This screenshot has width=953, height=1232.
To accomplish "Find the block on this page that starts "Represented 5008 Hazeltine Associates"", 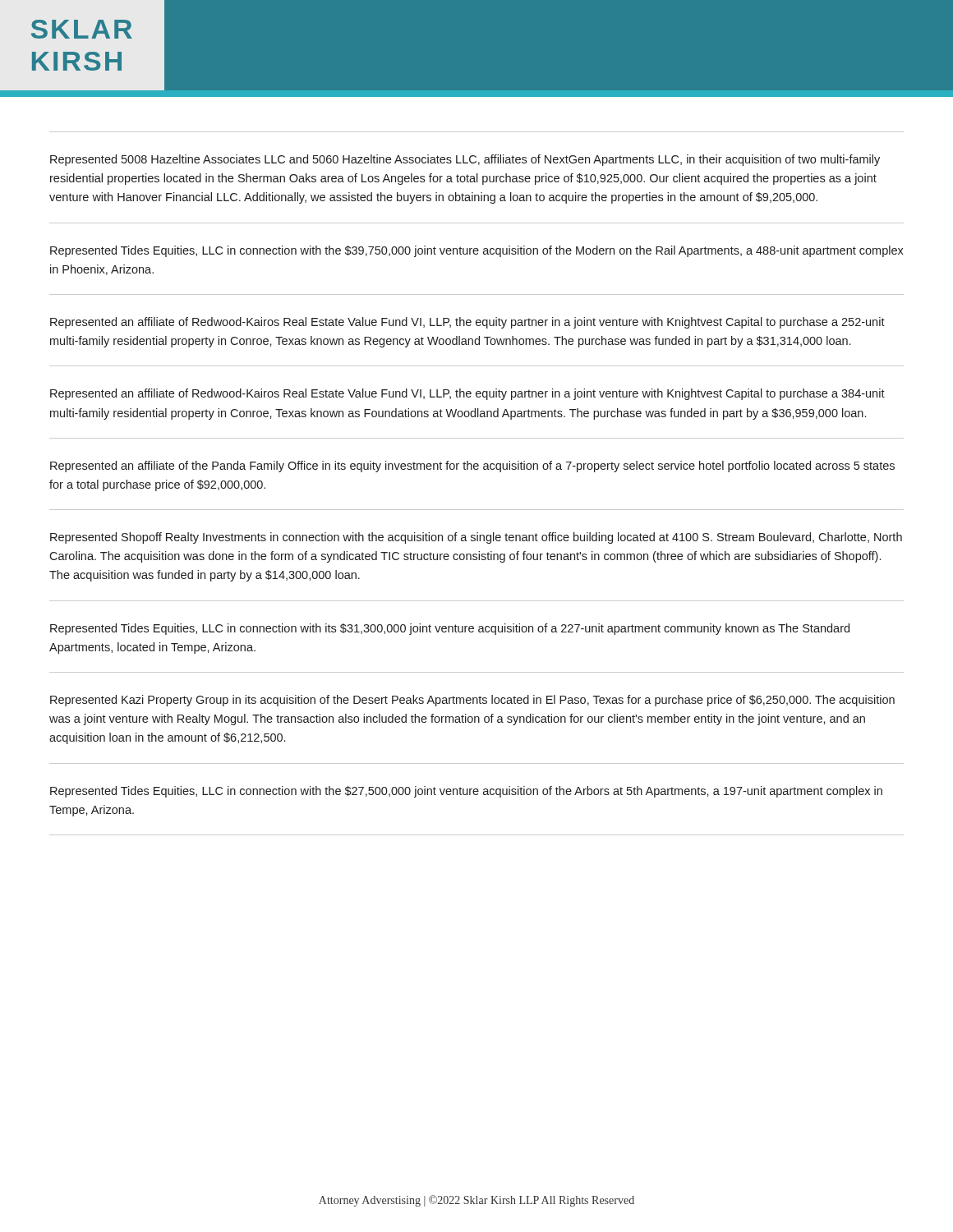I will click(476, 179).
